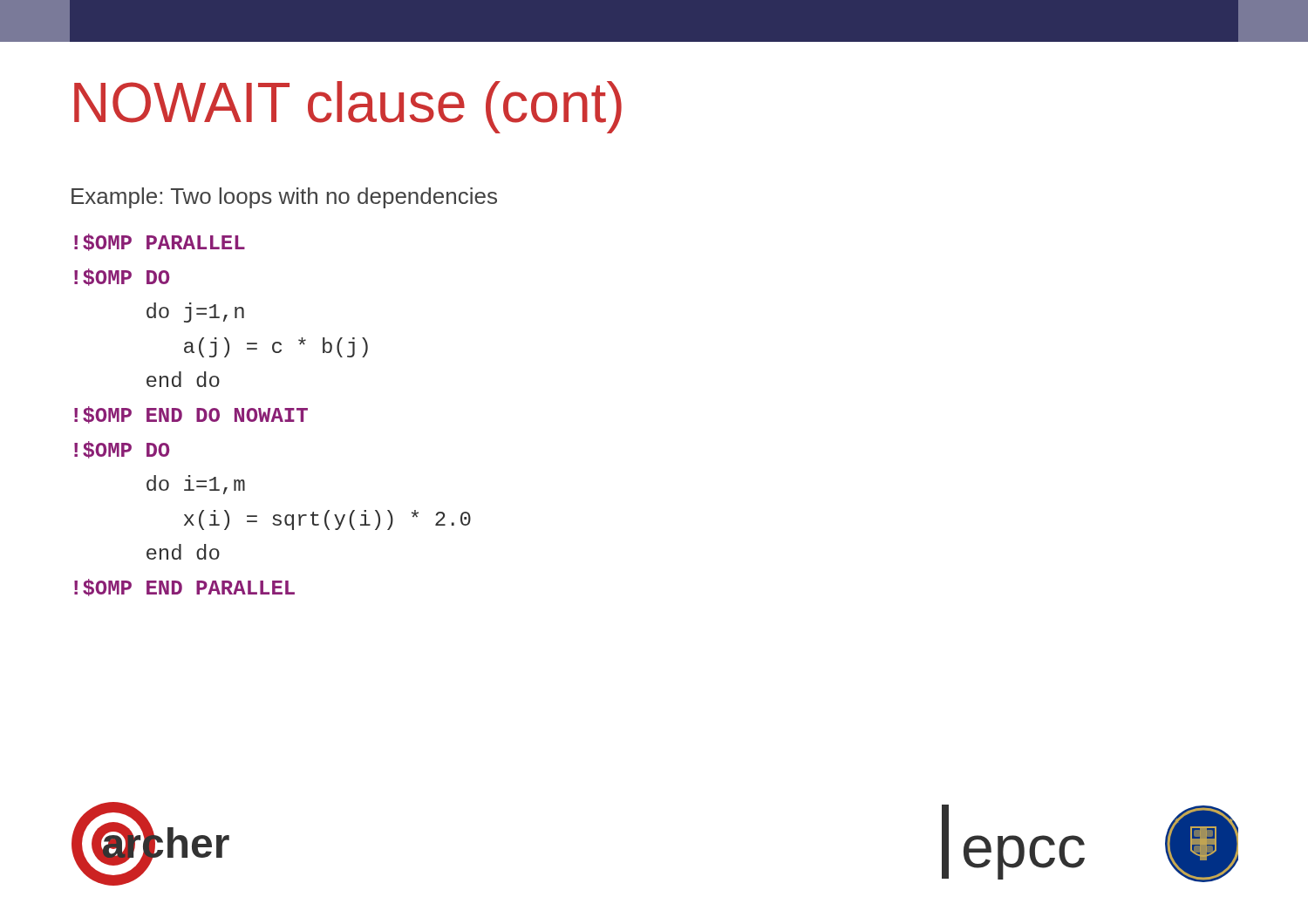This screenshot has height=924, width=1308.
Task: Click where it says "NOWAIT clause (cont)"
Action: click(347, 103)
